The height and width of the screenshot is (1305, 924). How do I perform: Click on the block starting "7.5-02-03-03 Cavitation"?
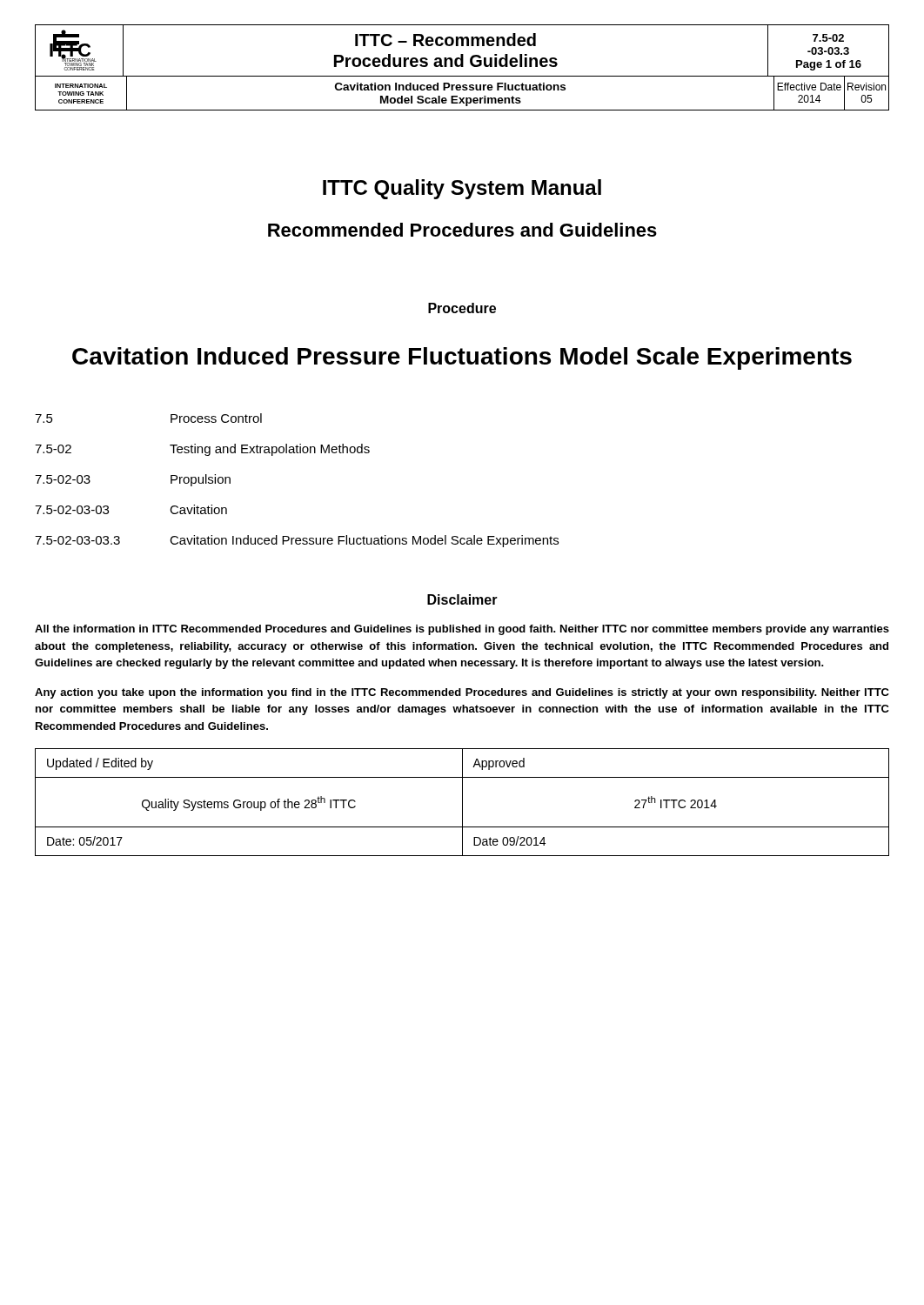69,509
